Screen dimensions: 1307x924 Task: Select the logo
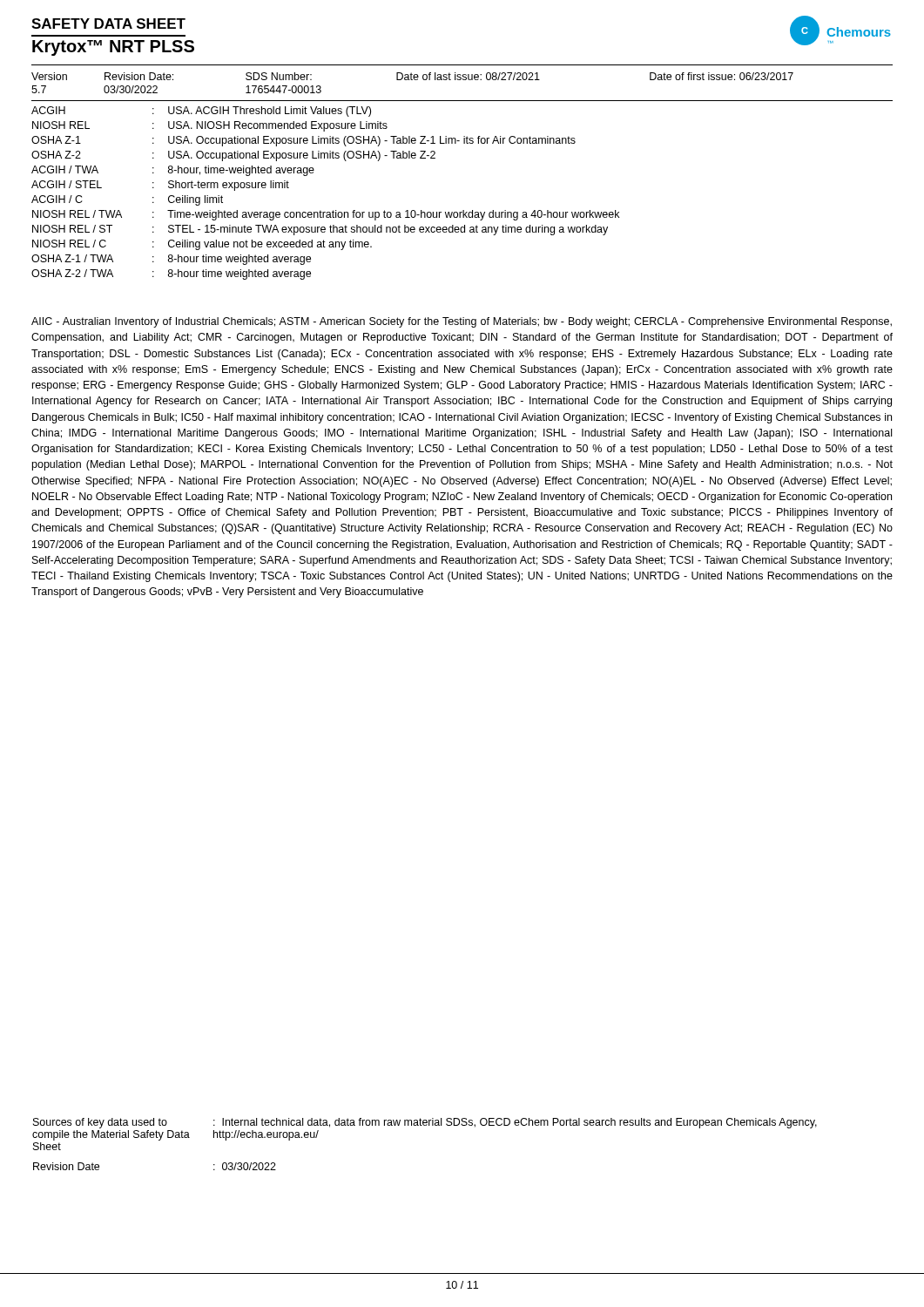pyautogui.click(x=840, y=32)
